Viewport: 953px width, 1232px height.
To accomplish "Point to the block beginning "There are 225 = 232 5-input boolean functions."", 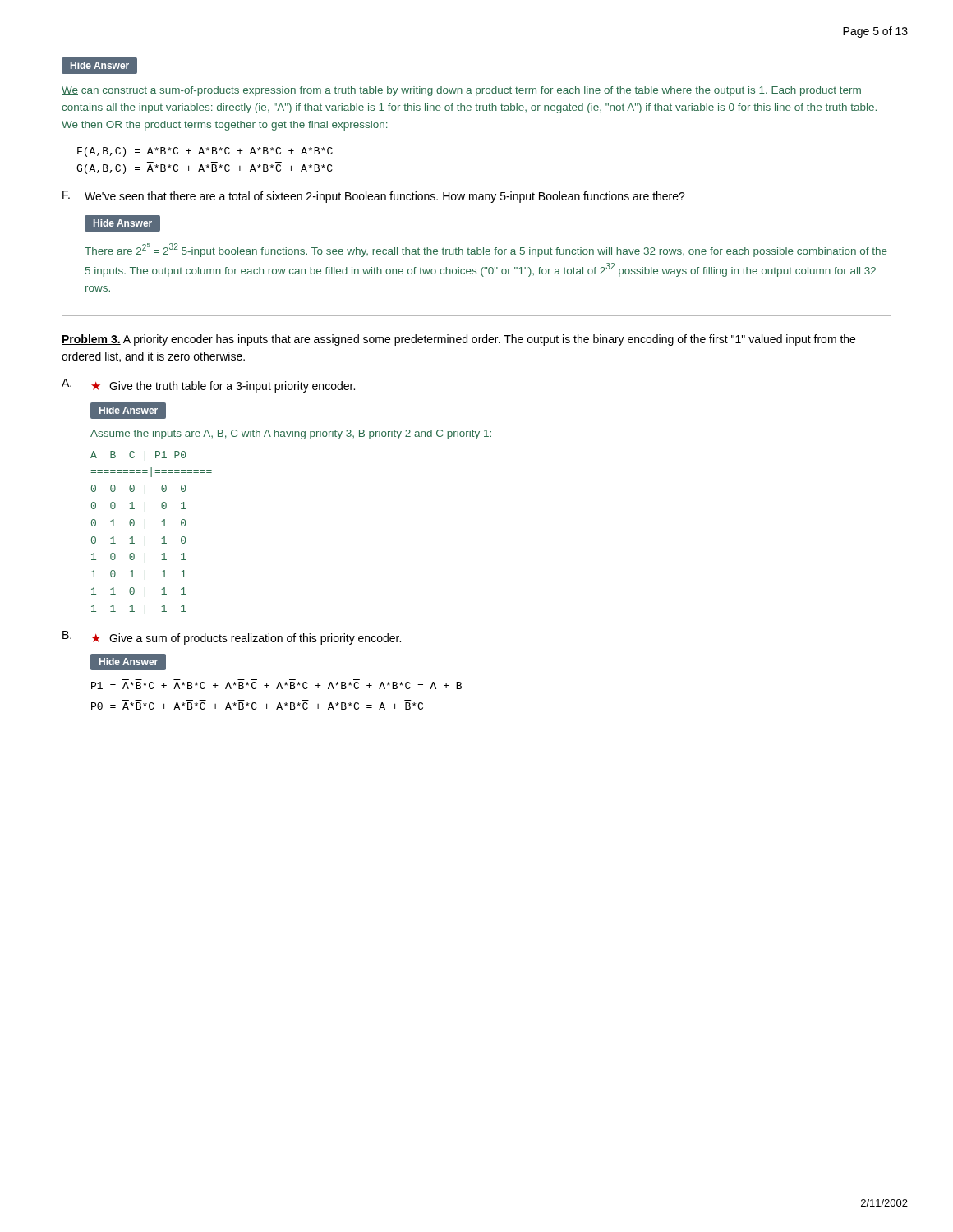I will click(486, 267).
